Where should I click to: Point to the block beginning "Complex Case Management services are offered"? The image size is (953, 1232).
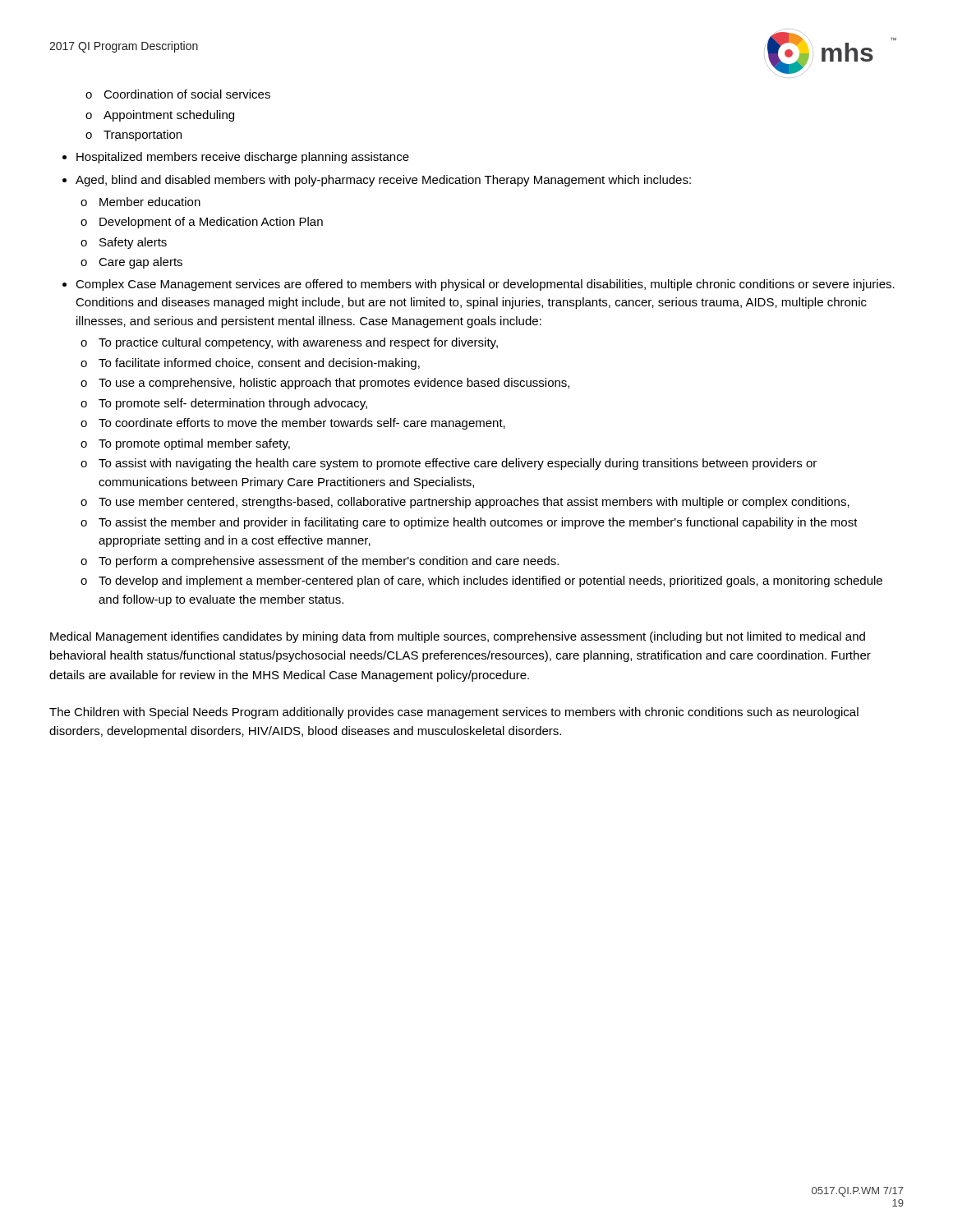(485, 285)
